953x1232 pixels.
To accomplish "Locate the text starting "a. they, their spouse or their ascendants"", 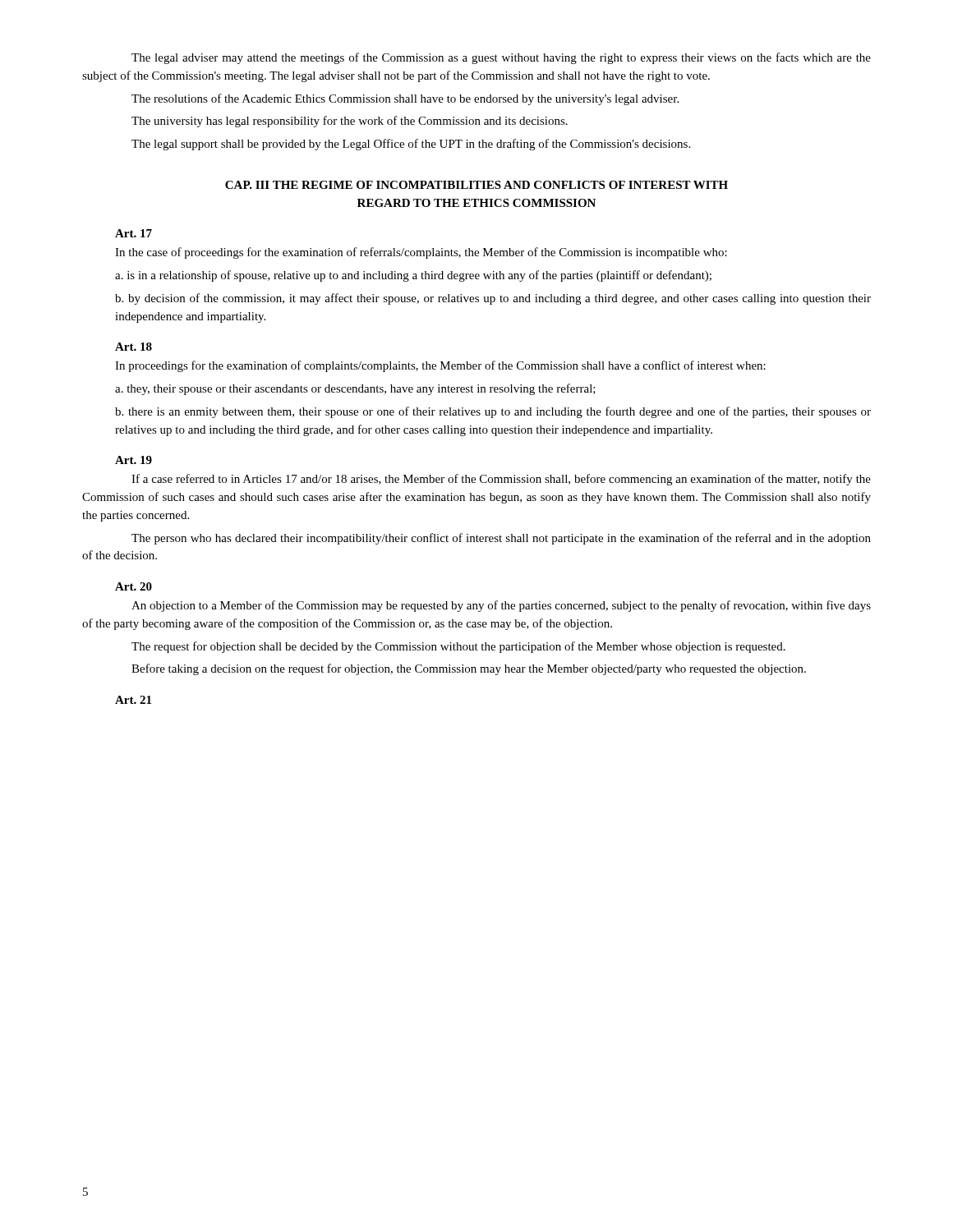I will click(493, 389).
